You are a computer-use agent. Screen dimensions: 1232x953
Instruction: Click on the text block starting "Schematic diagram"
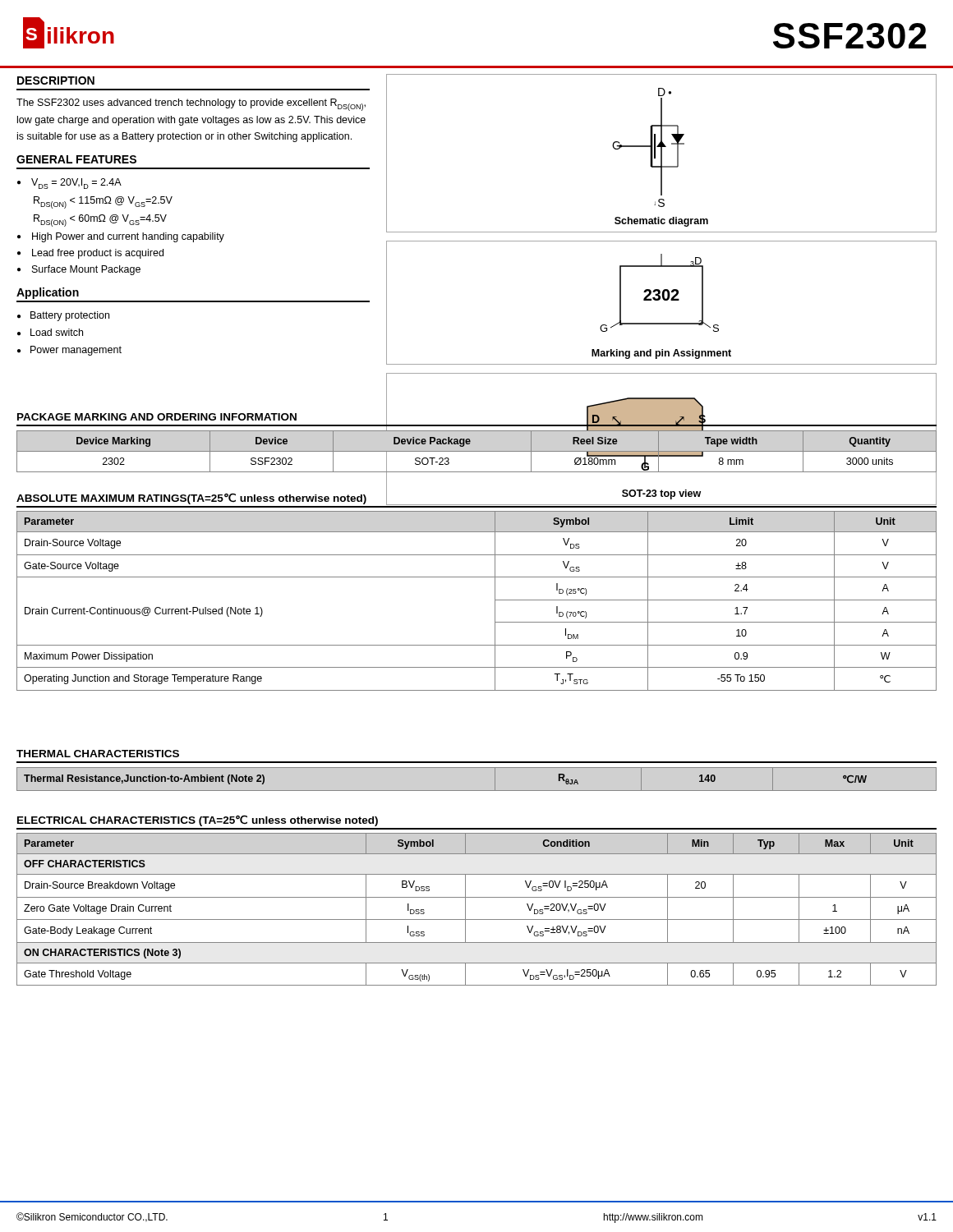[661, 221]
